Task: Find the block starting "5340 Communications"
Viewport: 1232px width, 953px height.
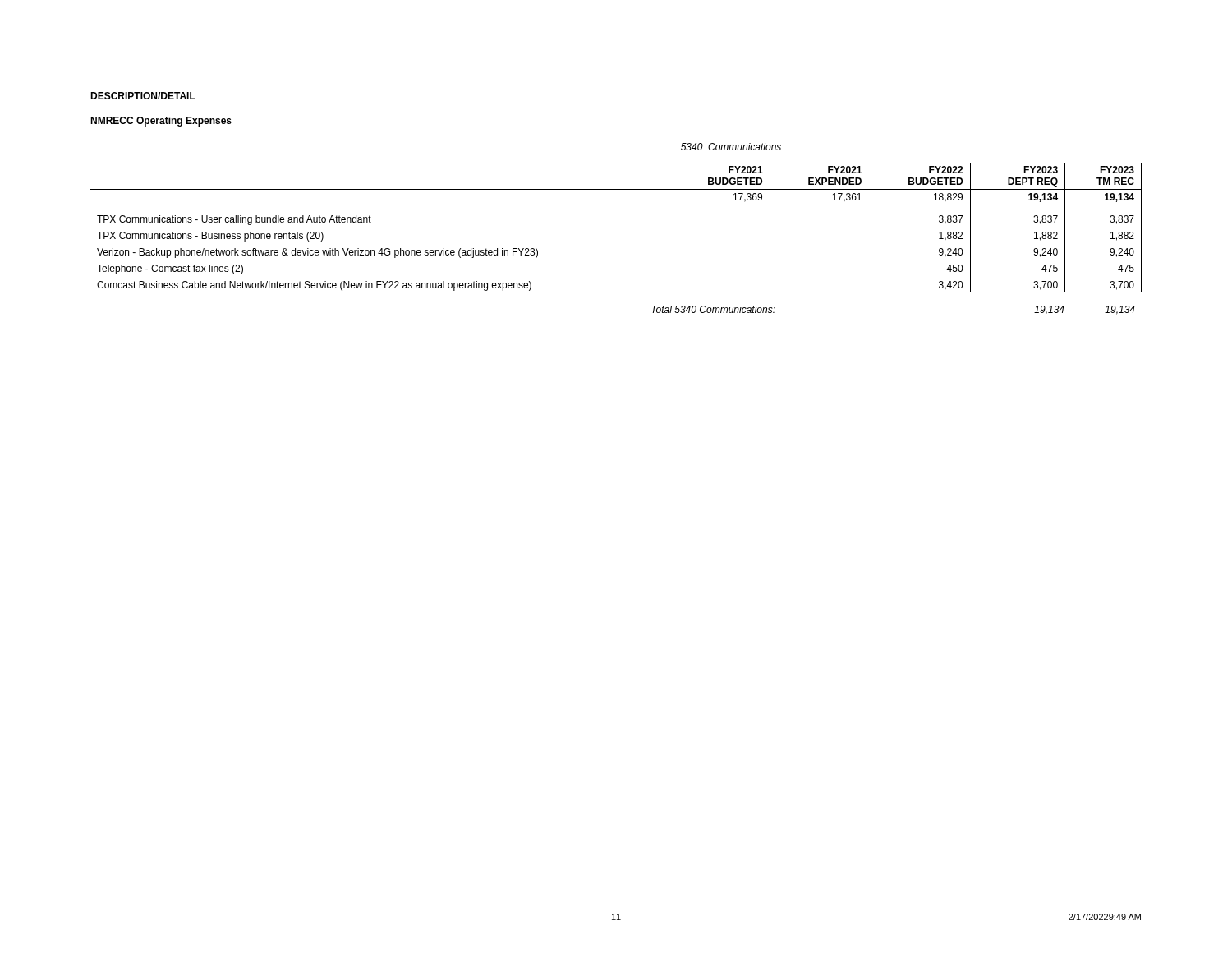Action: 731,147
